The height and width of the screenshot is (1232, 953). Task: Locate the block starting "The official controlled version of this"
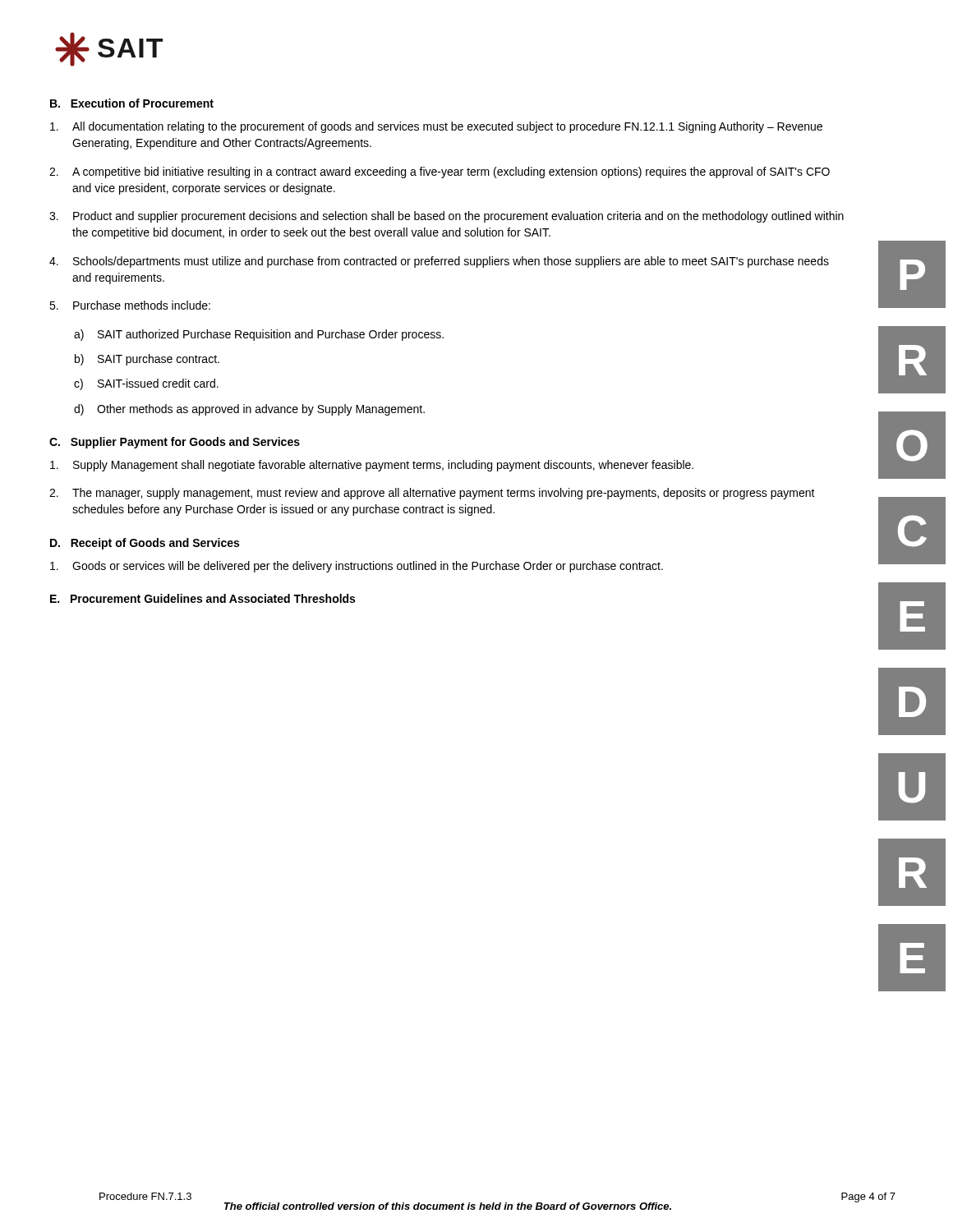point(448,1206)
